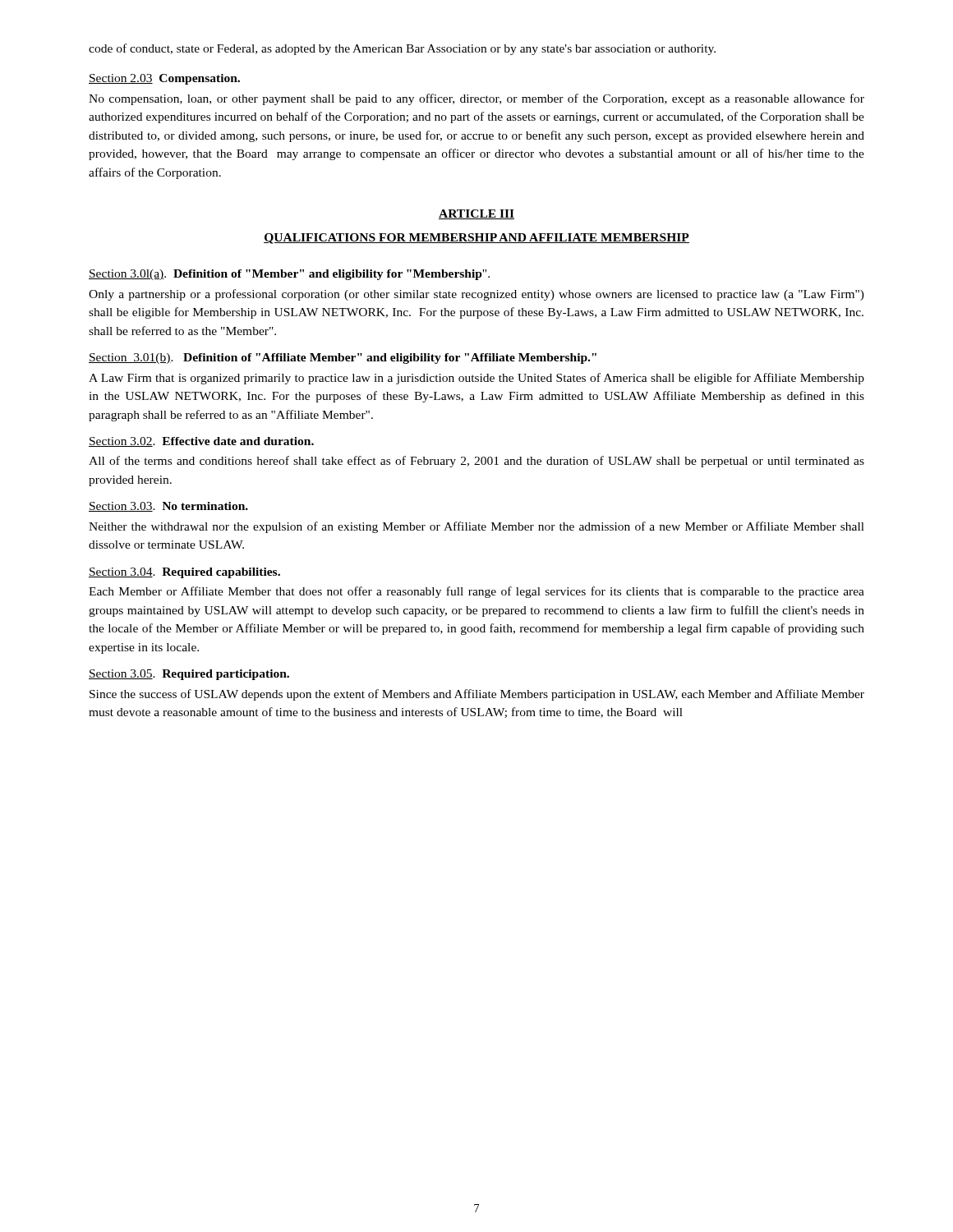Navigate to the text block starting "Section 3.01(b). Definition of "Affiliate Member" and eligibility"
The image size is (953, 1232).
point(343,357)
